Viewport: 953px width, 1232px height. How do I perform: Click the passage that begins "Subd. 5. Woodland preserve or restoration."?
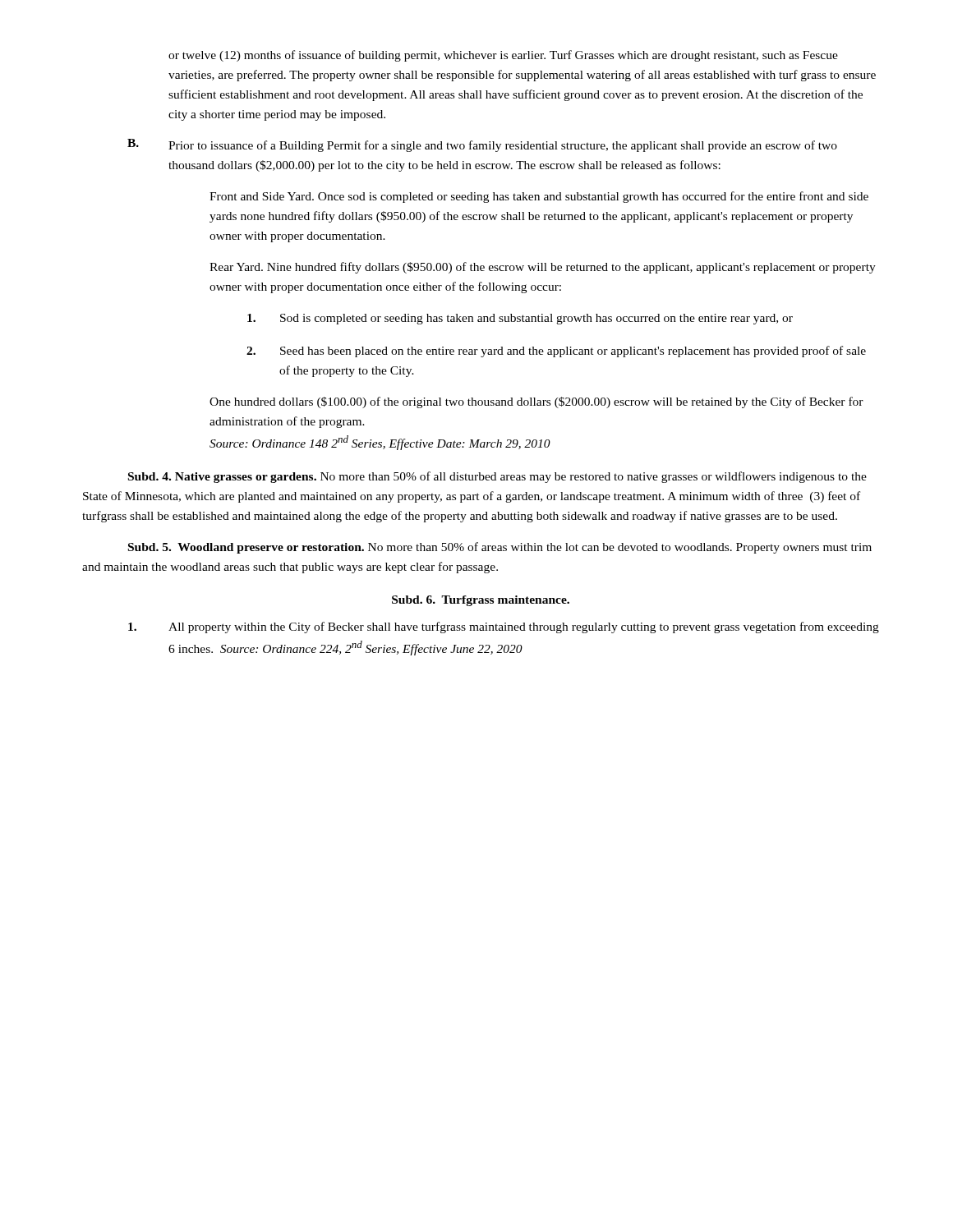point(477,557)
